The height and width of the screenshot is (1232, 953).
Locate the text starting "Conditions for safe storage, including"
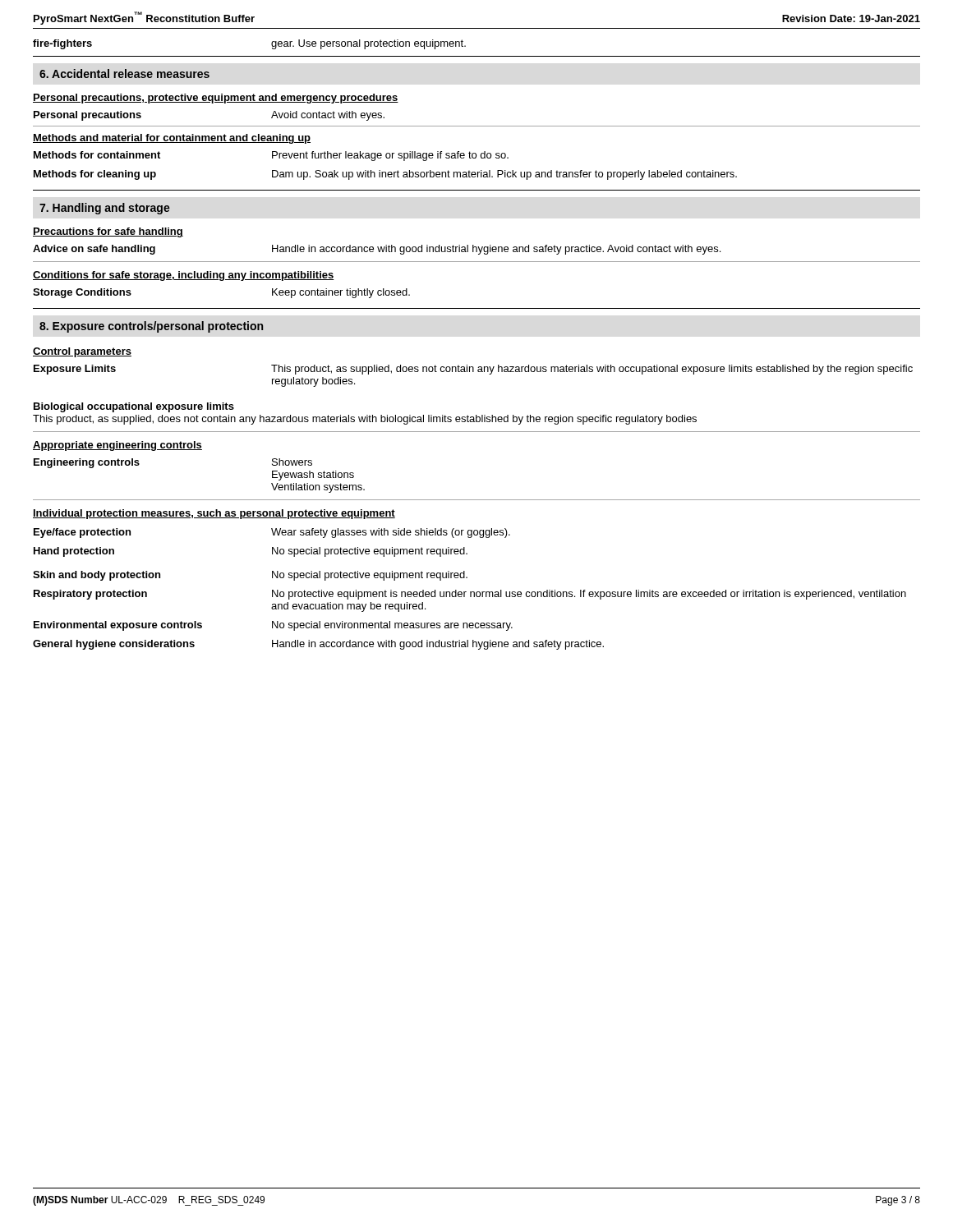tap(183, 275)
